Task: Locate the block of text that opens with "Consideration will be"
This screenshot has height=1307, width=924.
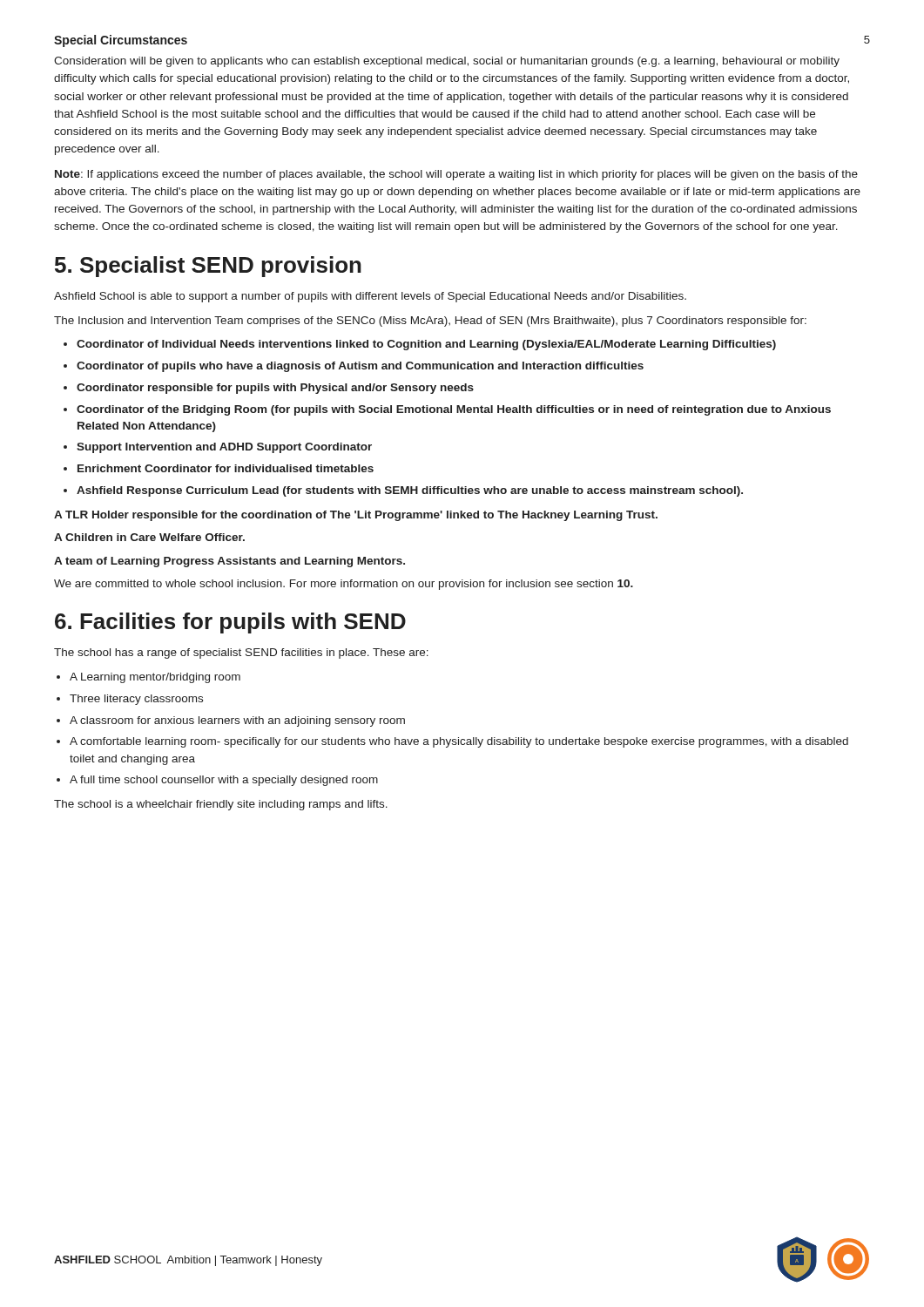Action: [462, 105]
